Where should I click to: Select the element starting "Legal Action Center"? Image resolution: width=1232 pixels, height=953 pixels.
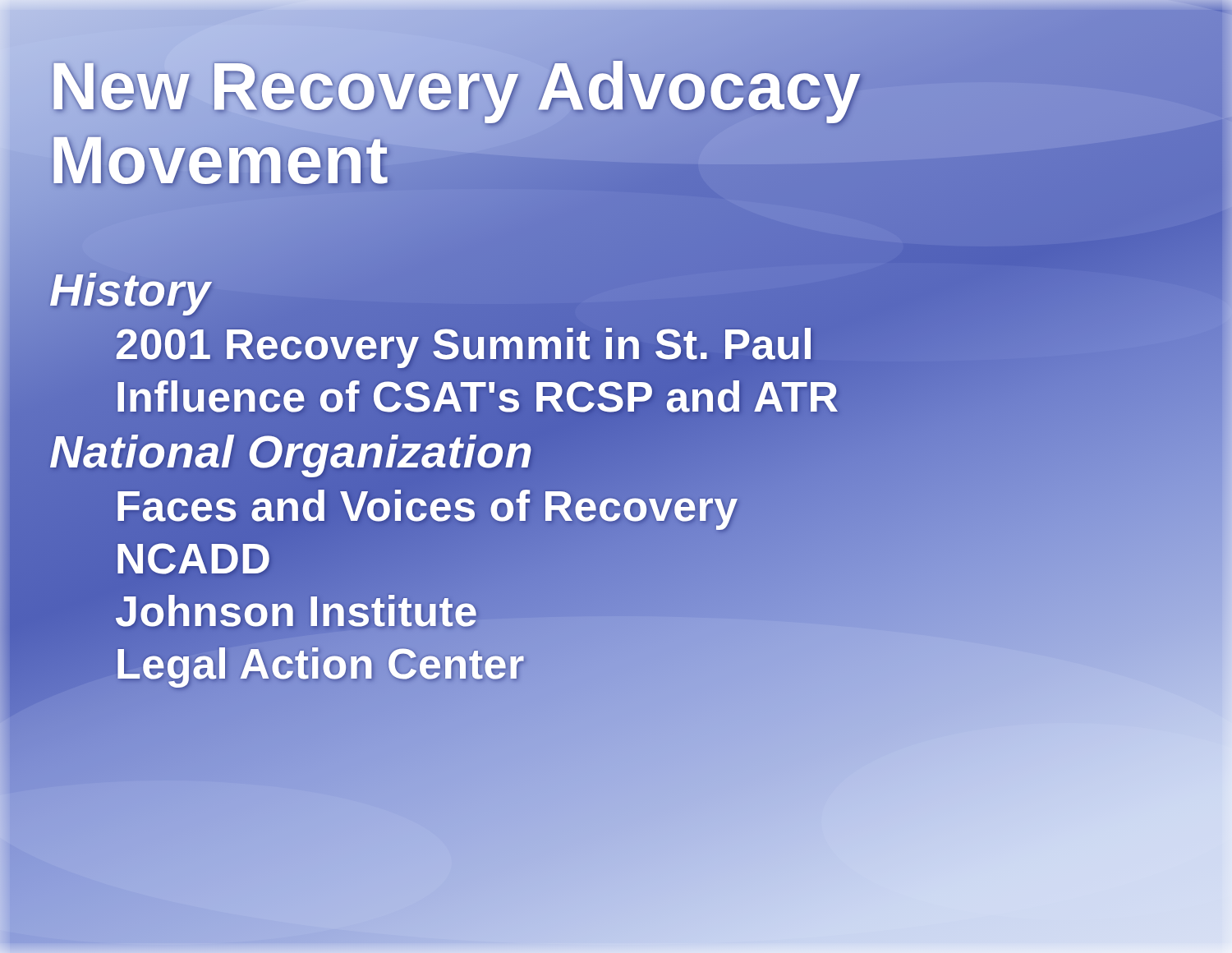pos(320,664)
